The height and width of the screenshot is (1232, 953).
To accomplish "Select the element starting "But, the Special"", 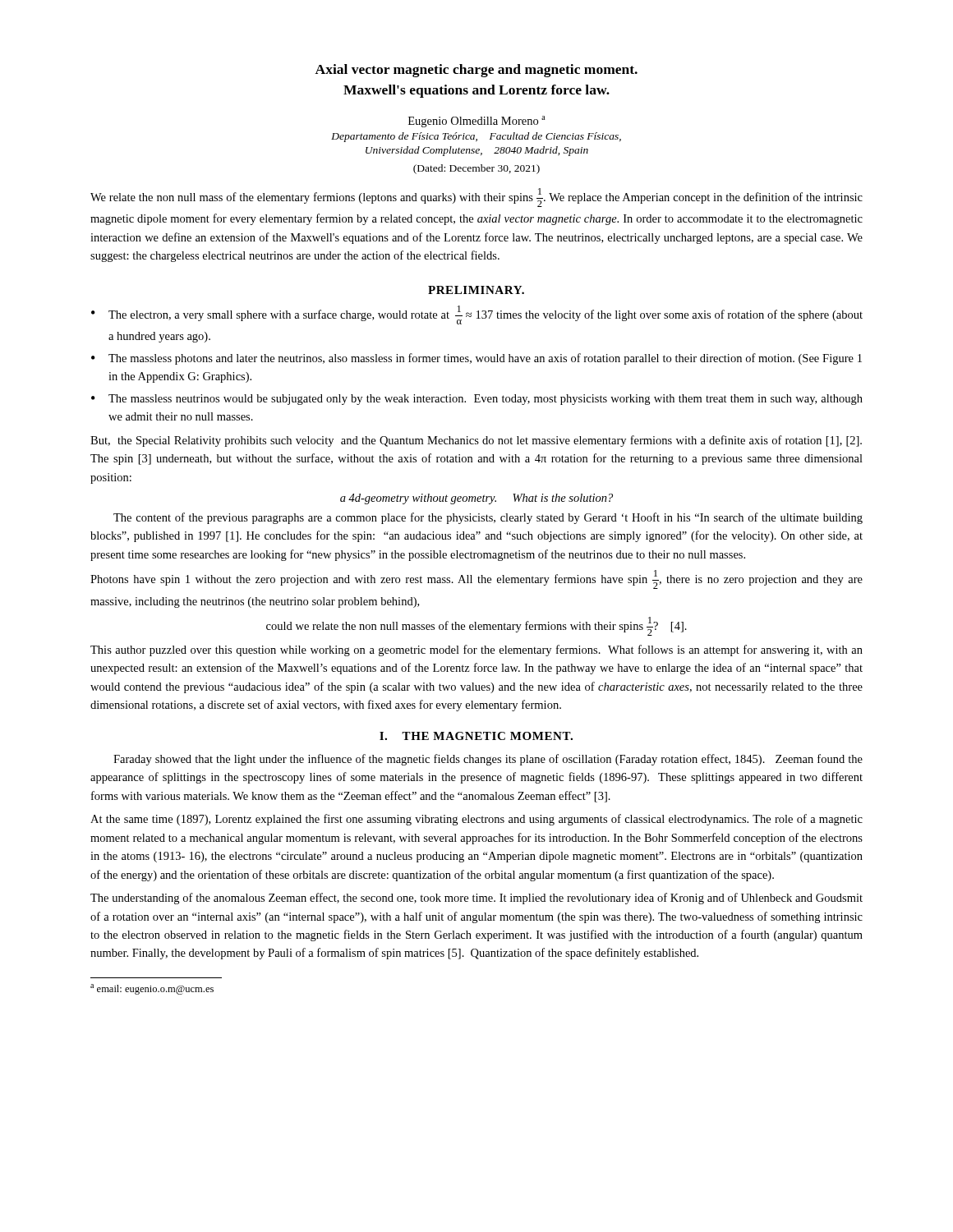I will click(476, 458).
